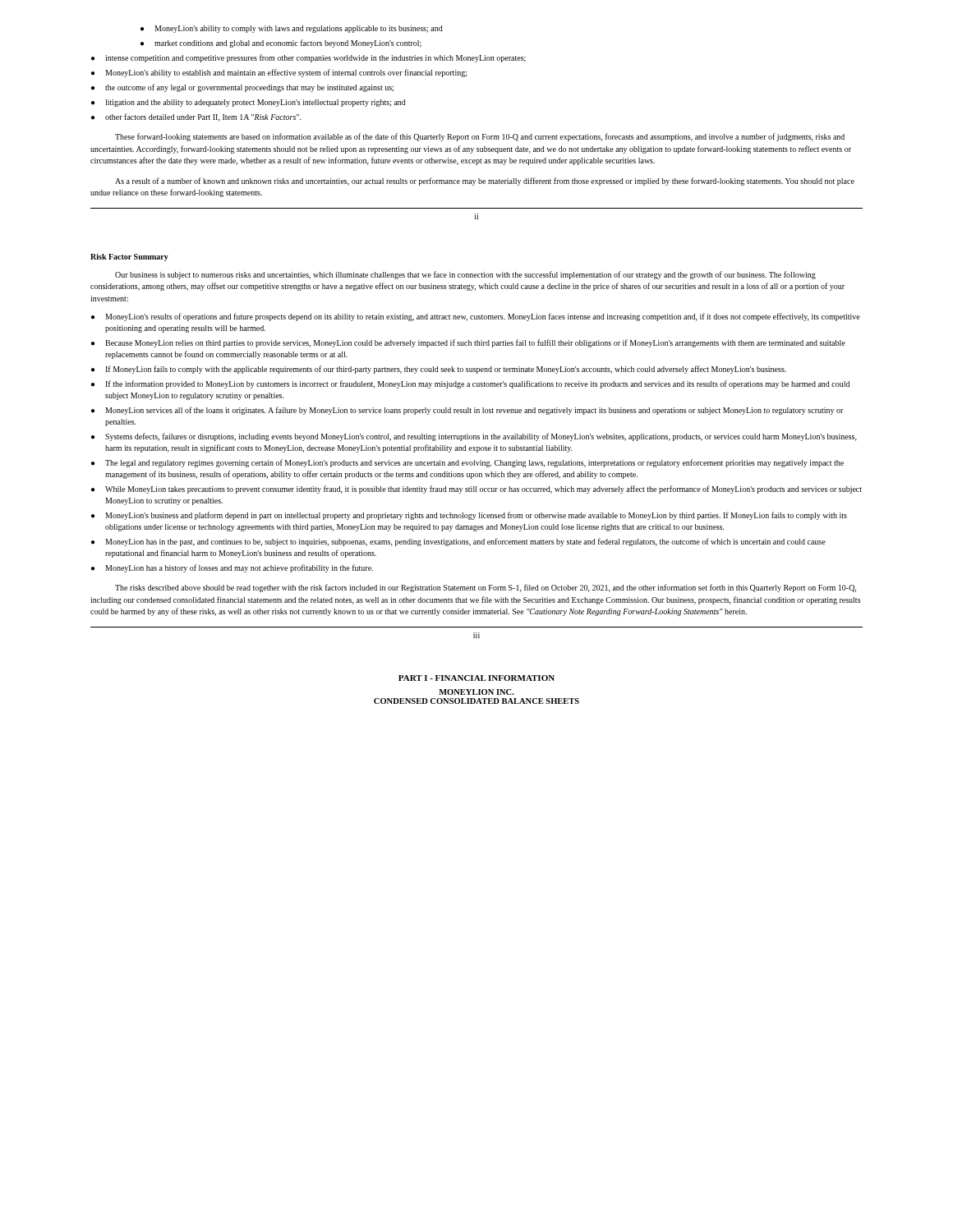Select the text starting "● litigation and the ability to adequately"
This screenshot has height=1232, width=953.
pos(248,103)
